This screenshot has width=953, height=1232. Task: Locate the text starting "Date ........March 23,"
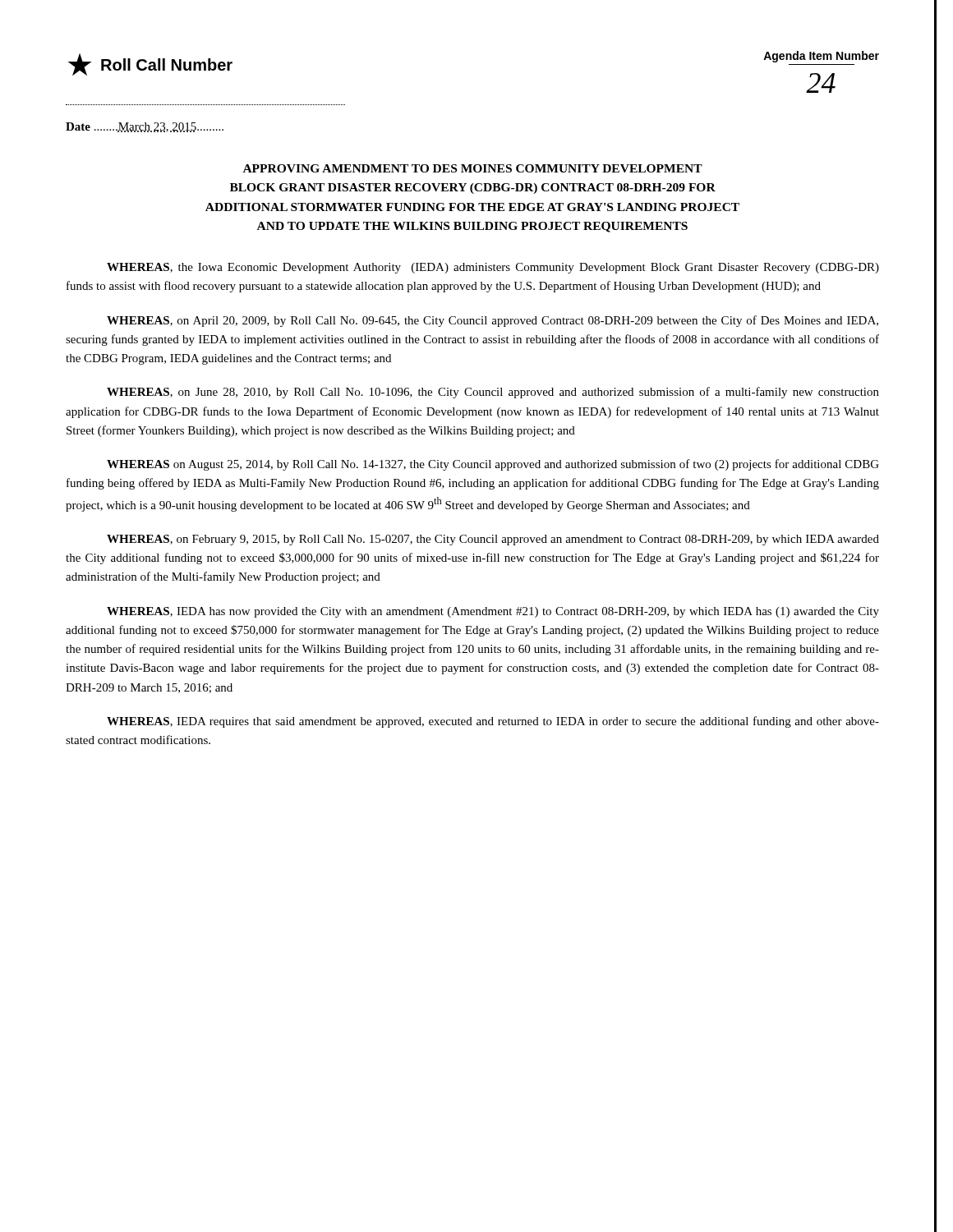pos(145,126)
